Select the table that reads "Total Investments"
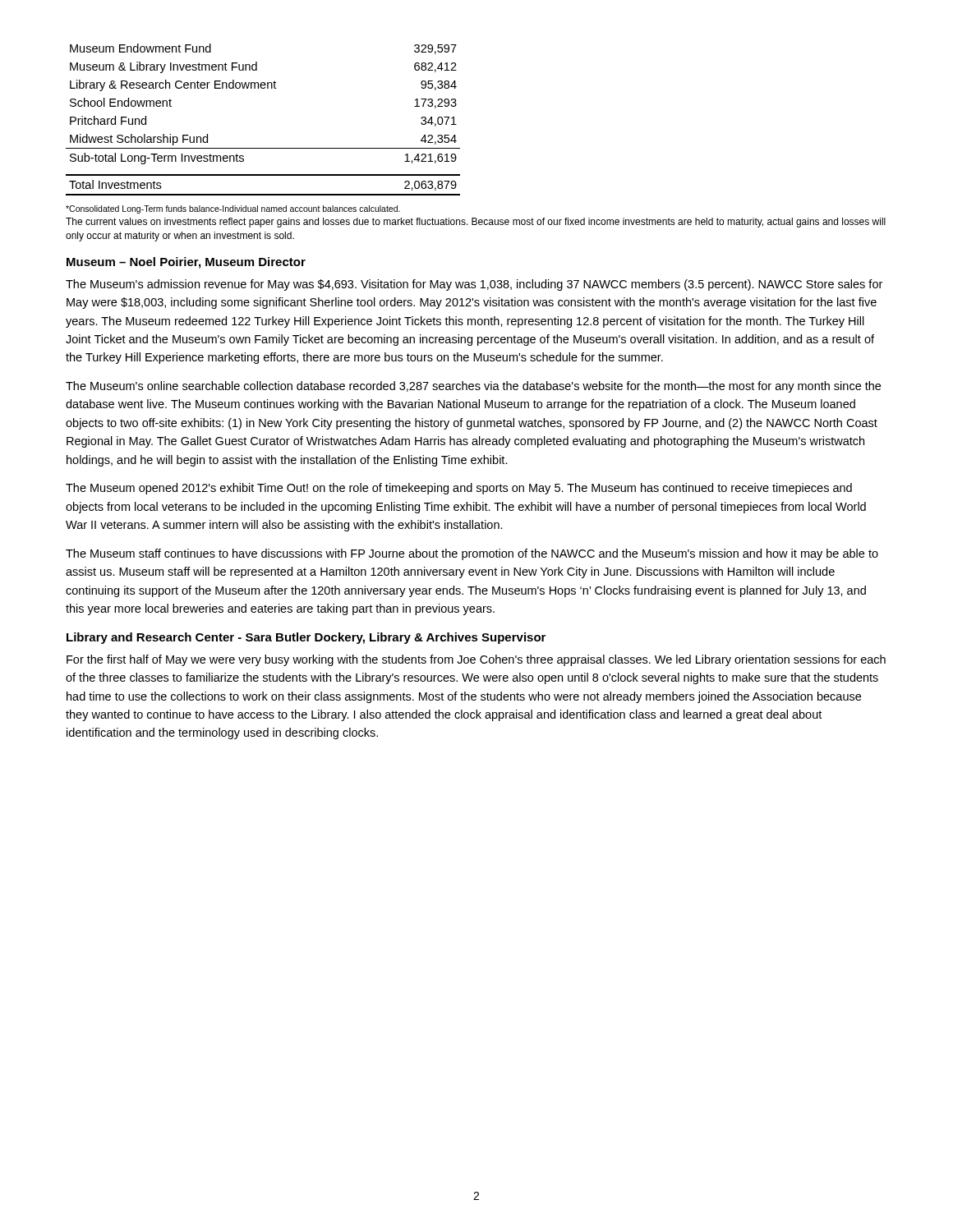Screen dimensions: 1232x953 click(x=476, y=117)
